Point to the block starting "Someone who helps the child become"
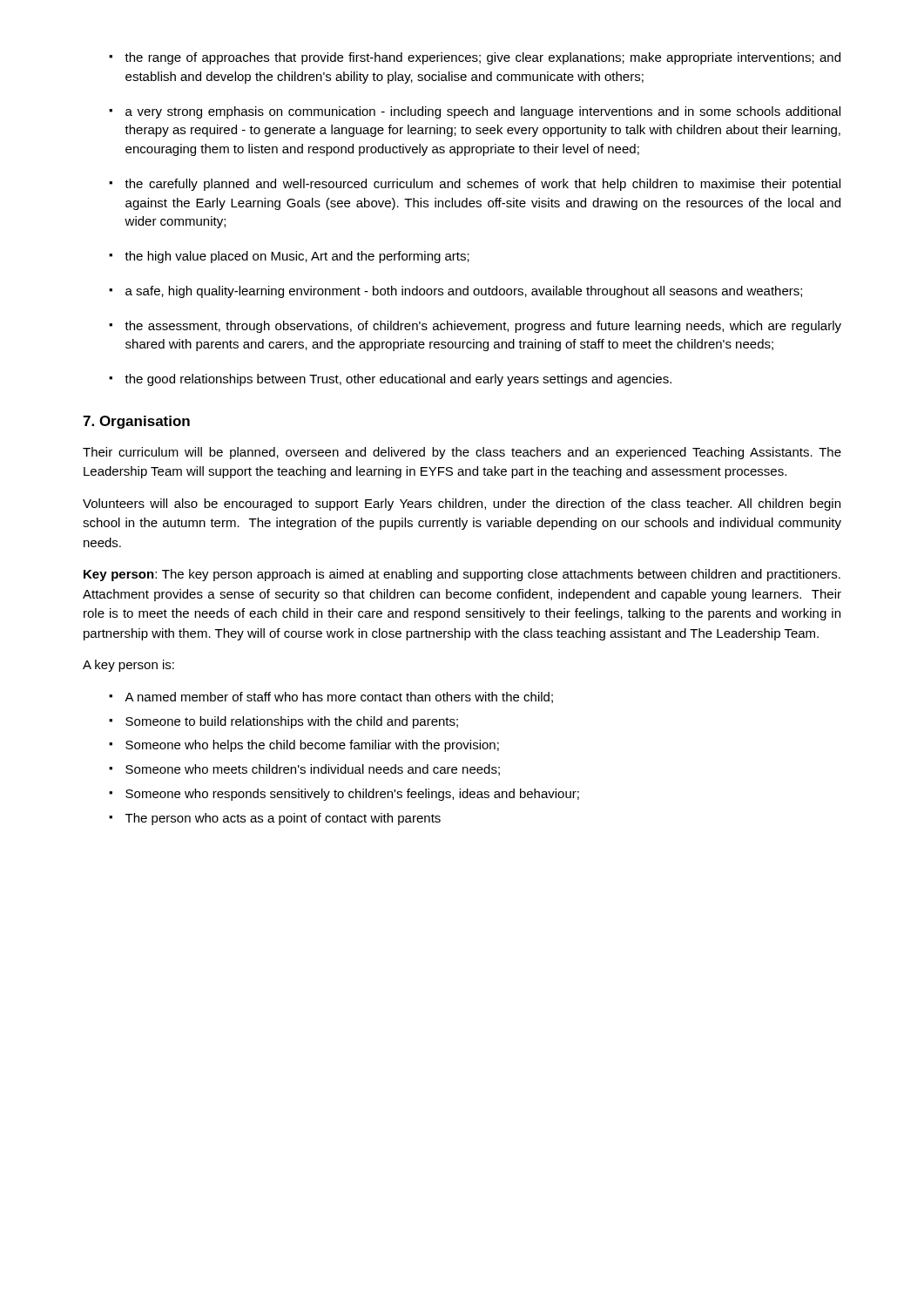 tap(312, 745)
